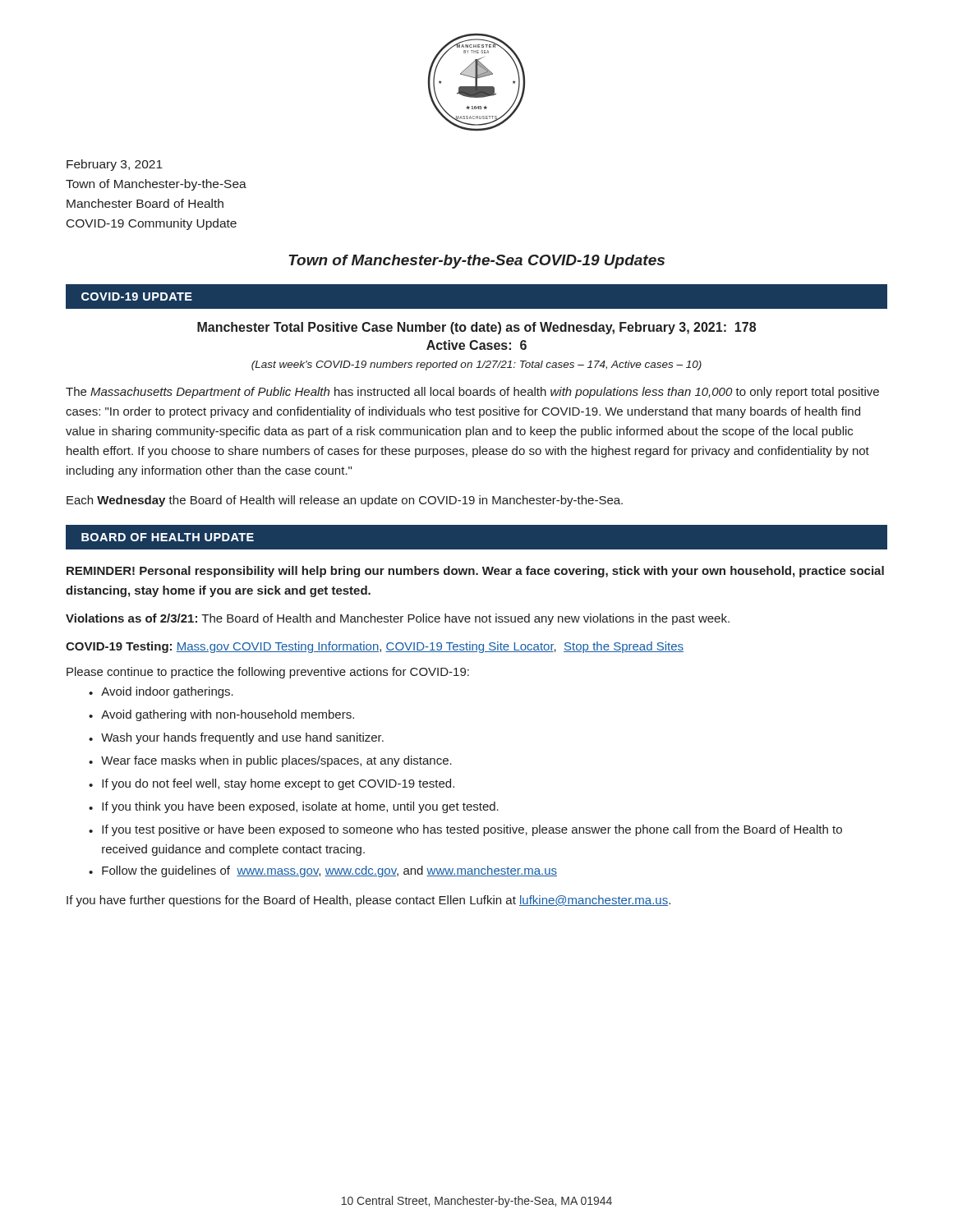Locate the list item that says "•Follow the guidelines of www.mass.gov,"
This screenshot has height=1232, width=953.
tap(323, 871)
